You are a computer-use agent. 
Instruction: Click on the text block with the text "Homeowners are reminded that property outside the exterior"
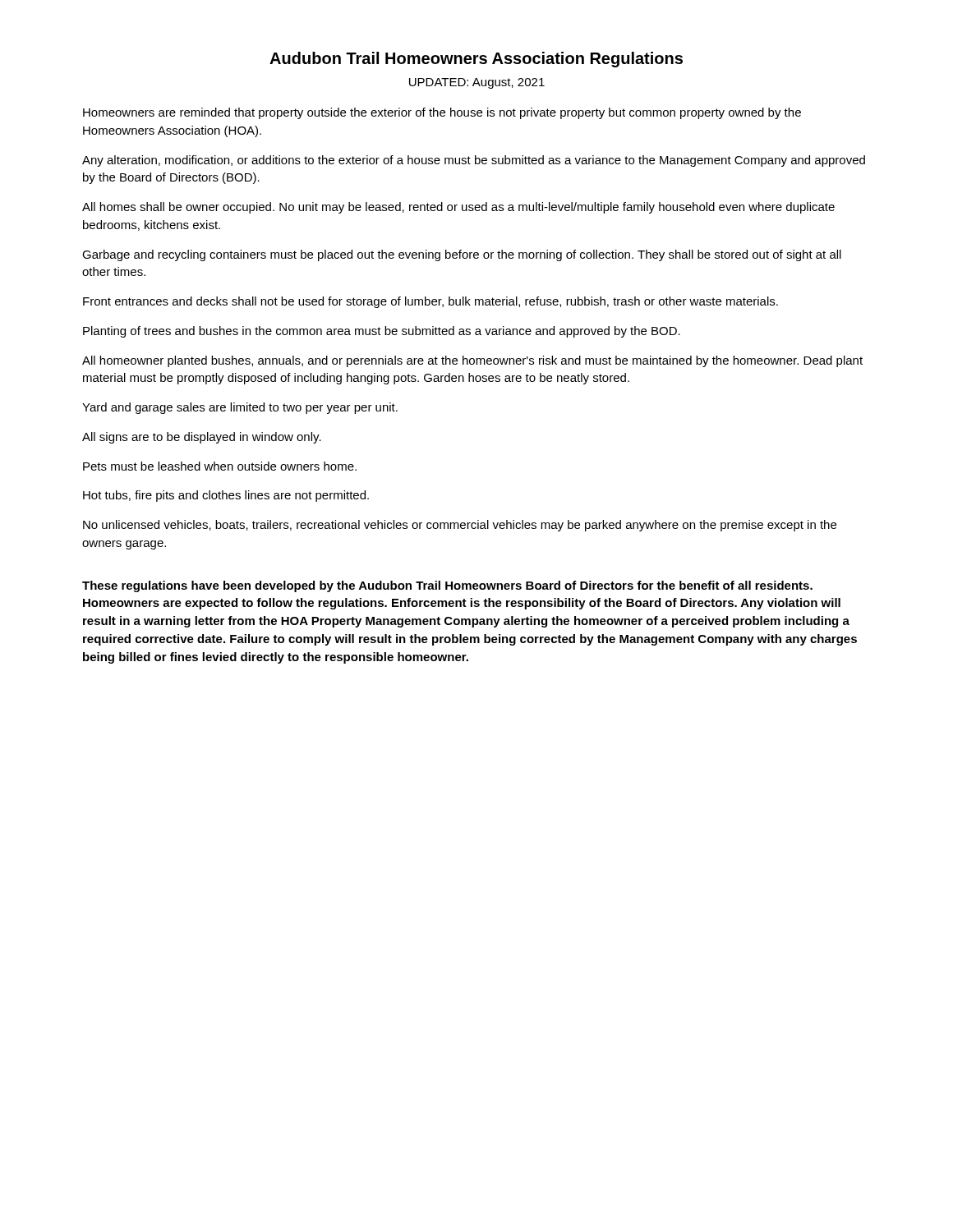click(x=442, y=121)
